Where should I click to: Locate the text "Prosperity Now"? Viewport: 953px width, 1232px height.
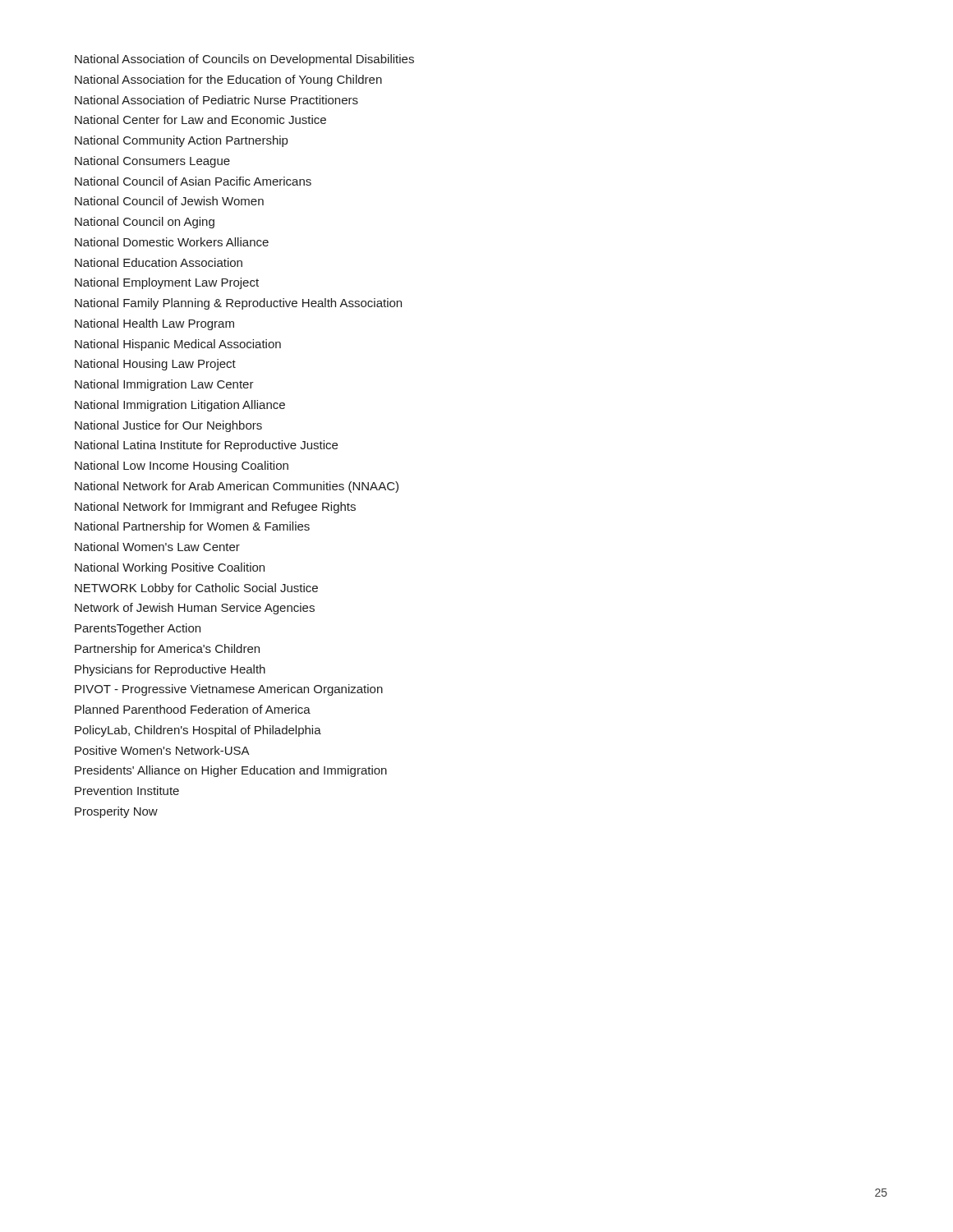coord(116,811)
